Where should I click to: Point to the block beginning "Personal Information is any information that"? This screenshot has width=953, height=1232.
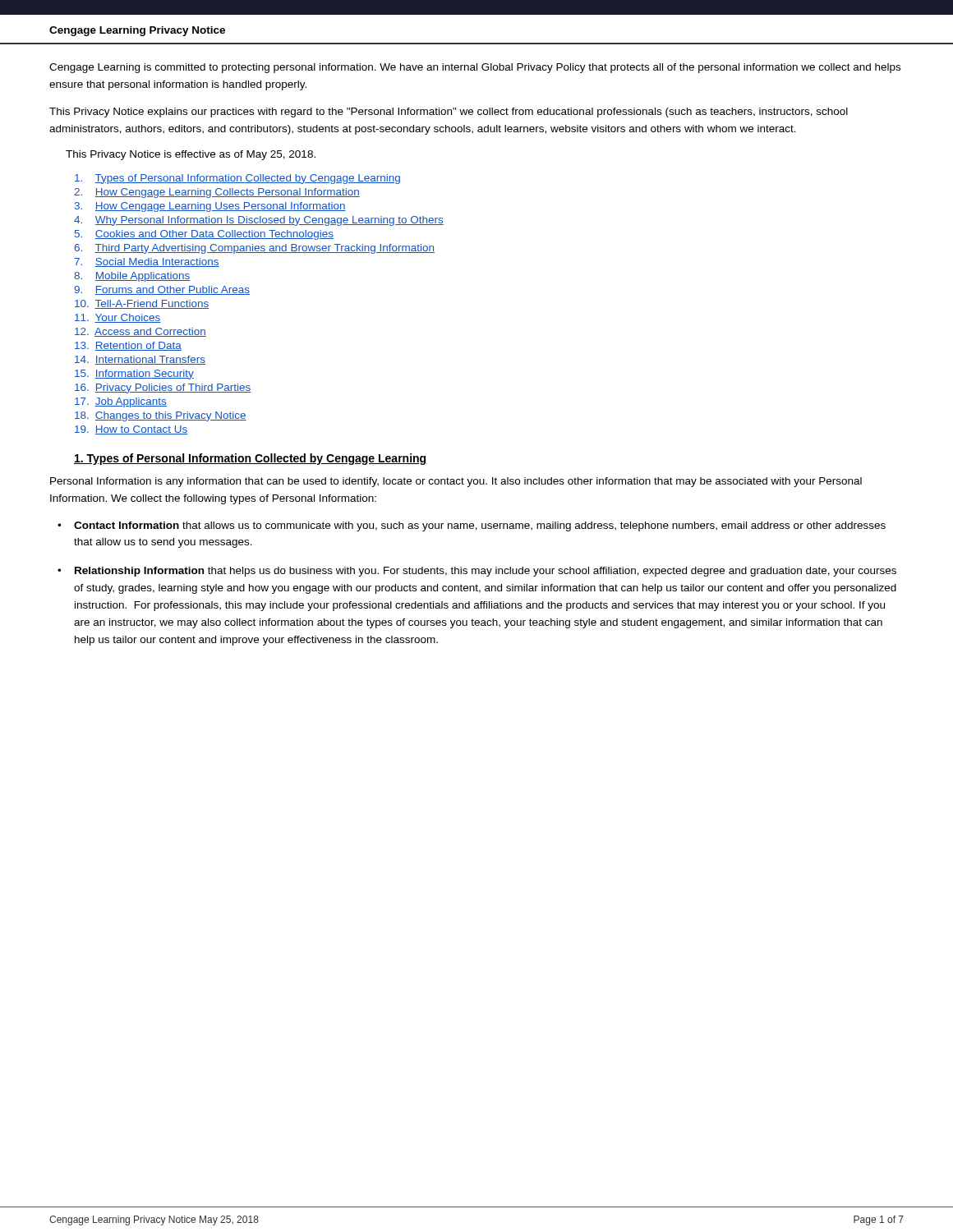[456, 489]
